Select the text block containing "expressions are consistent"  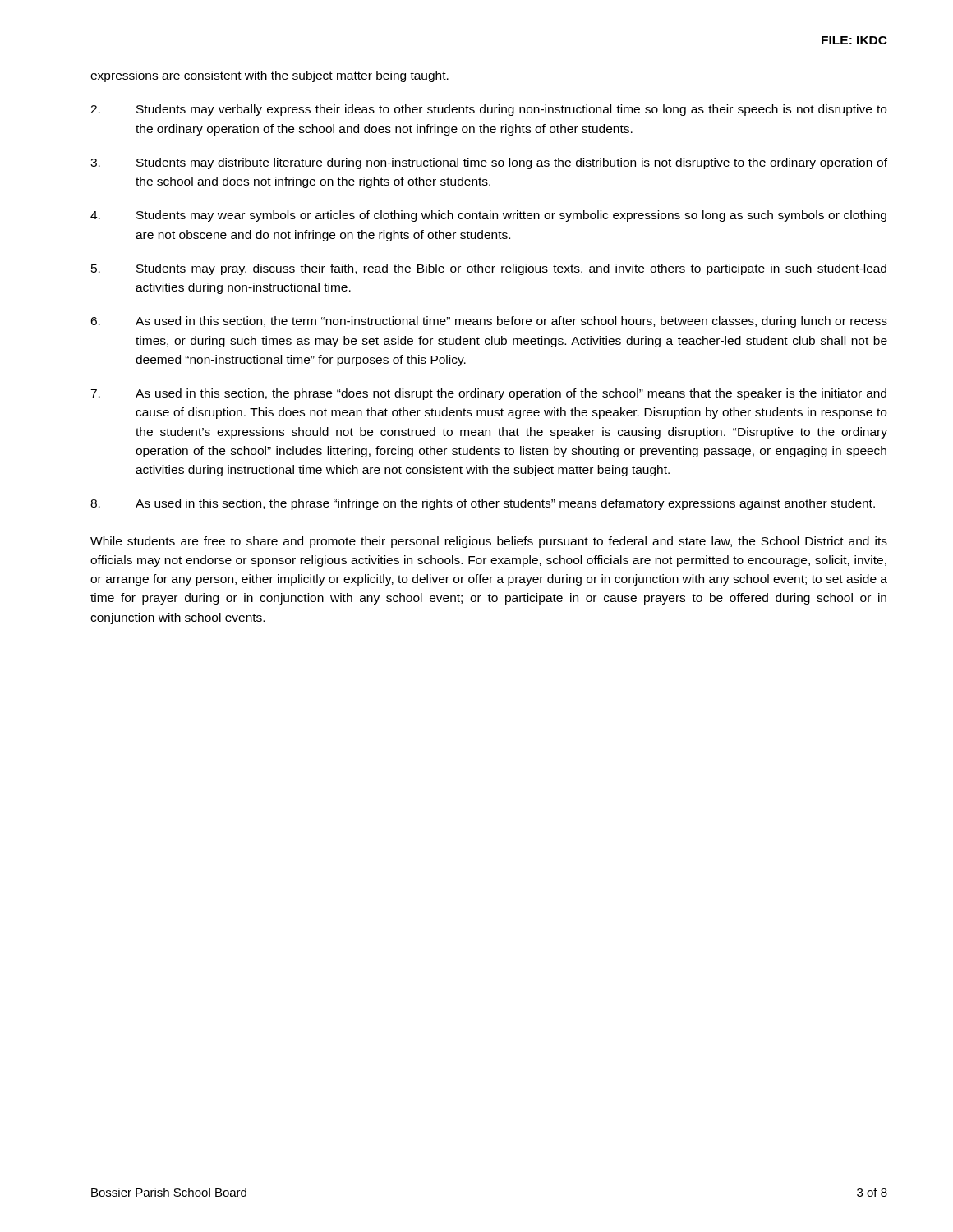270,75
